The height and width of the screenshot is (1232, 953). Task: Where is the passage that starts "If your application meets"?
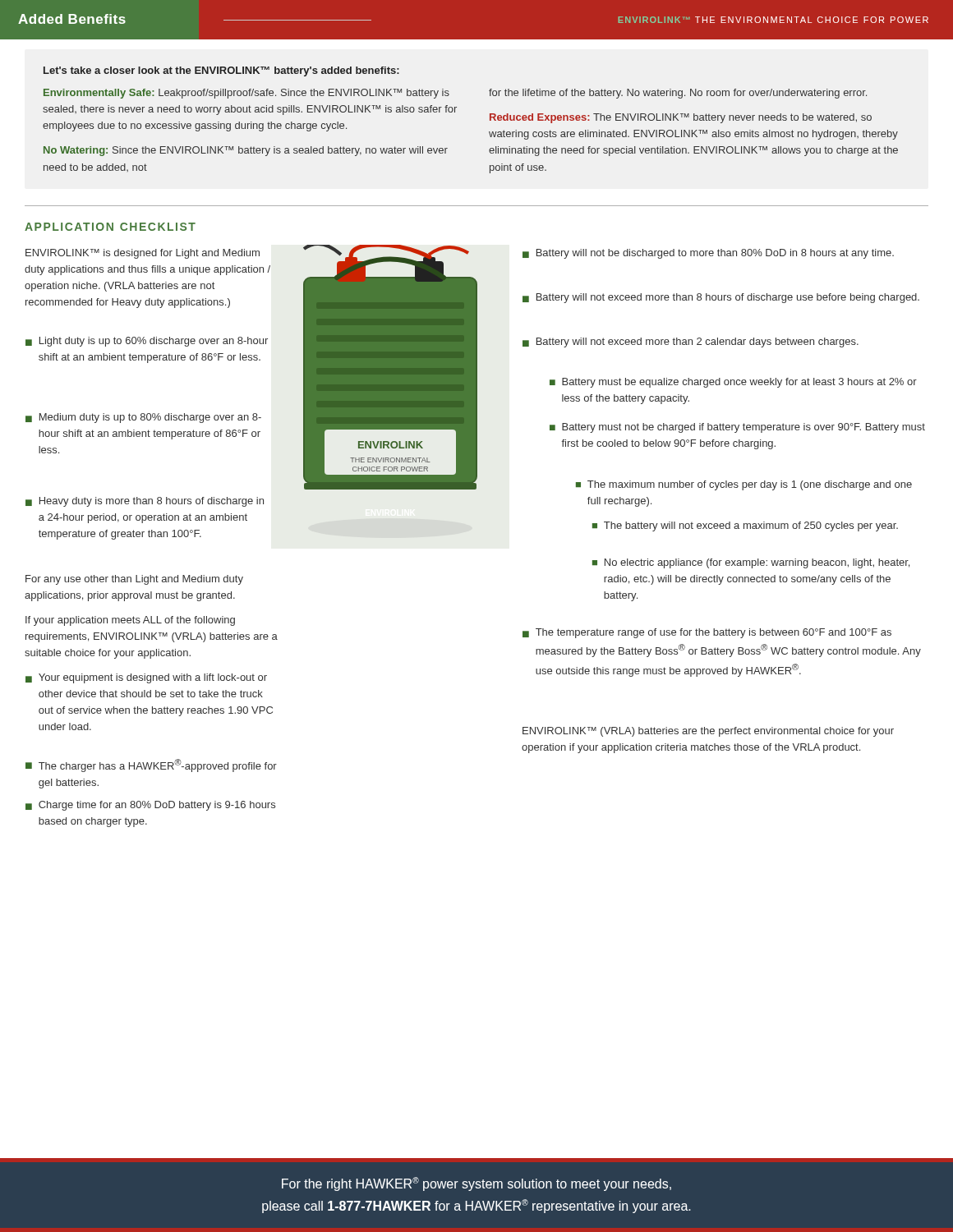pyautogui.click(x=151, y=636)
